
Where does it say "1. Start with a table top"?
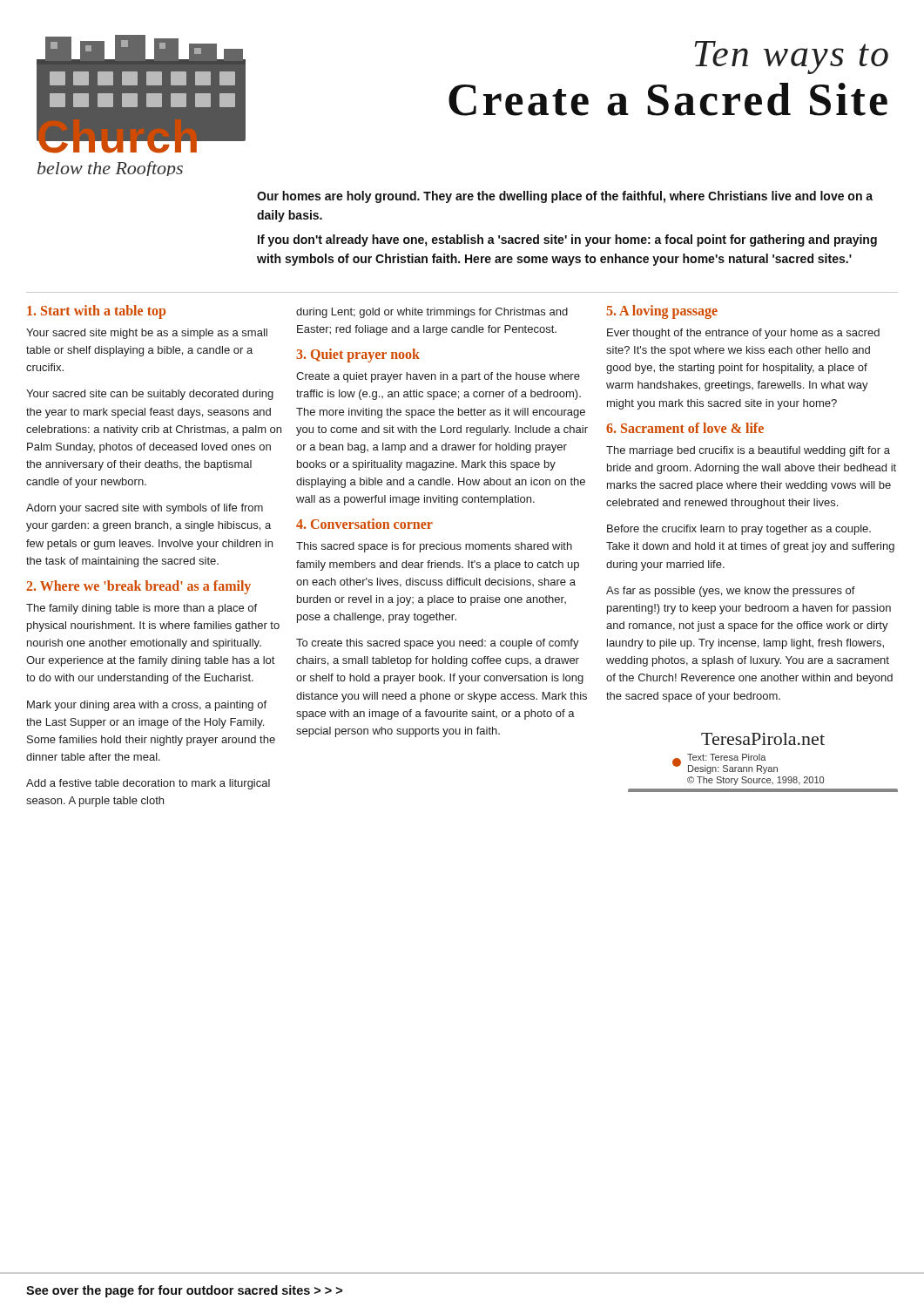(x=96, y=311)
